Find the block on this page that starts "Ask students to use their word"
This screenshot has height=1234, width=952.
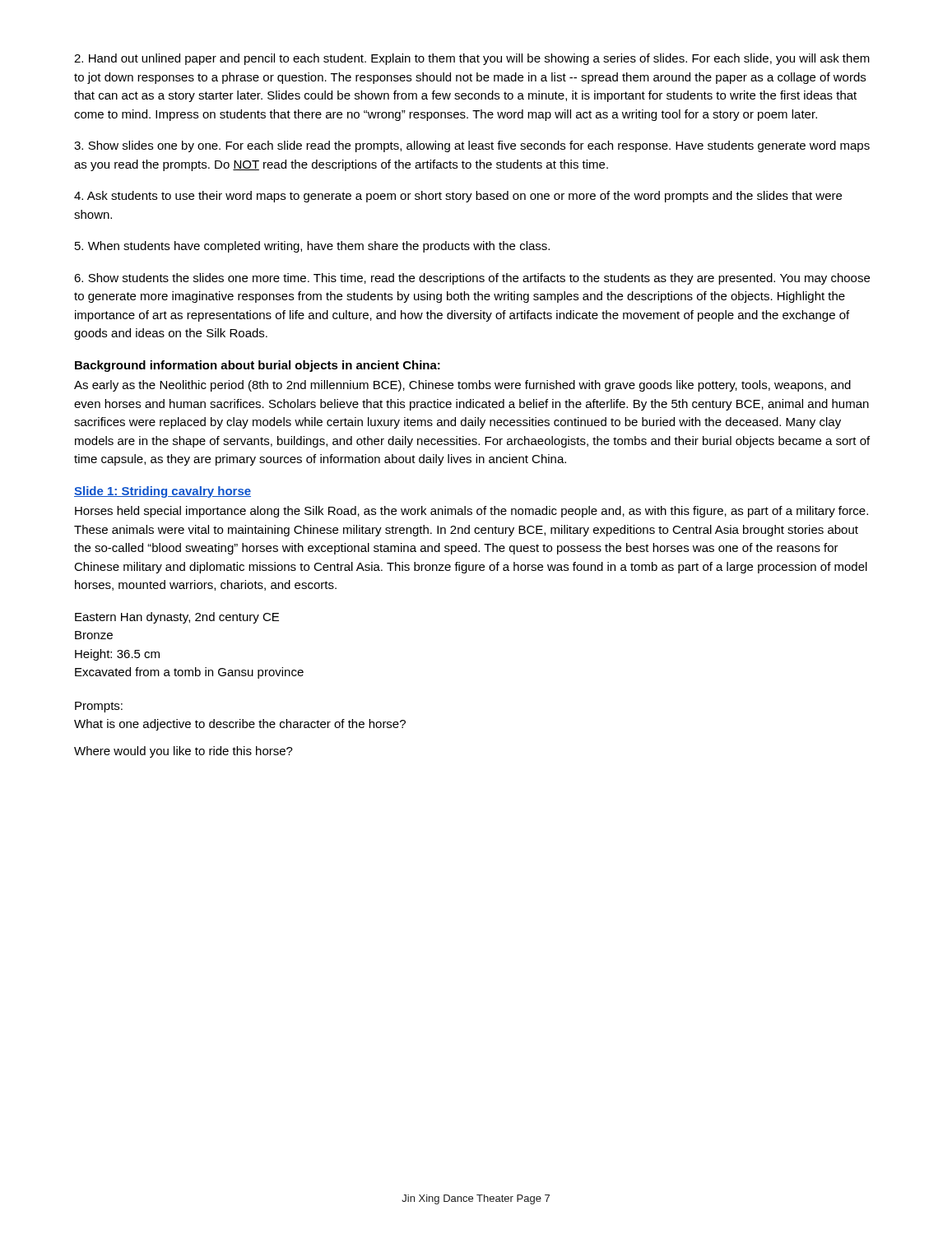coord(458,205)
